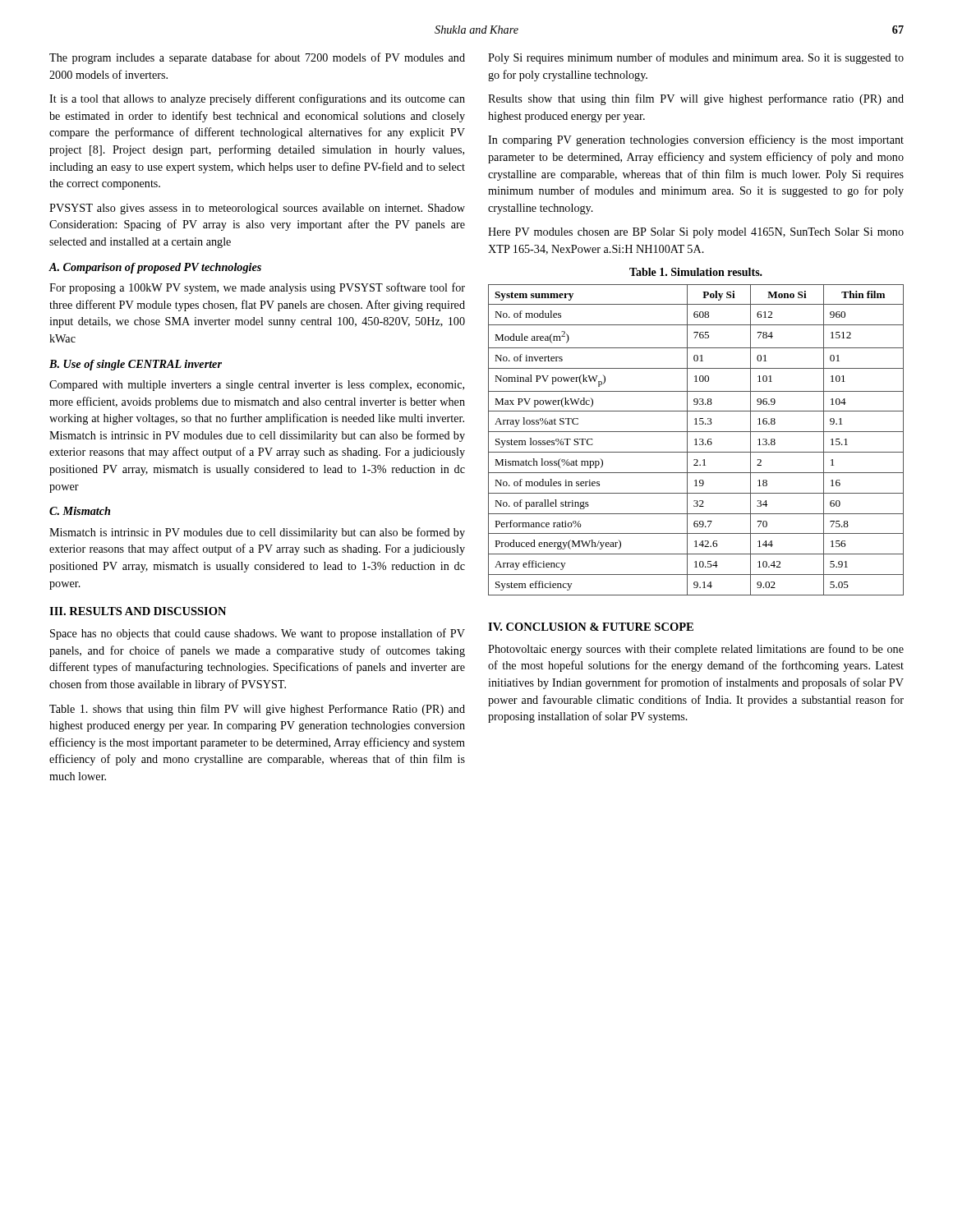This screenshot has width=953, height=1232.
Task: Where is the passage that starts "It is a tool that allows to analyze"?
Action: [x=257, y=141]
